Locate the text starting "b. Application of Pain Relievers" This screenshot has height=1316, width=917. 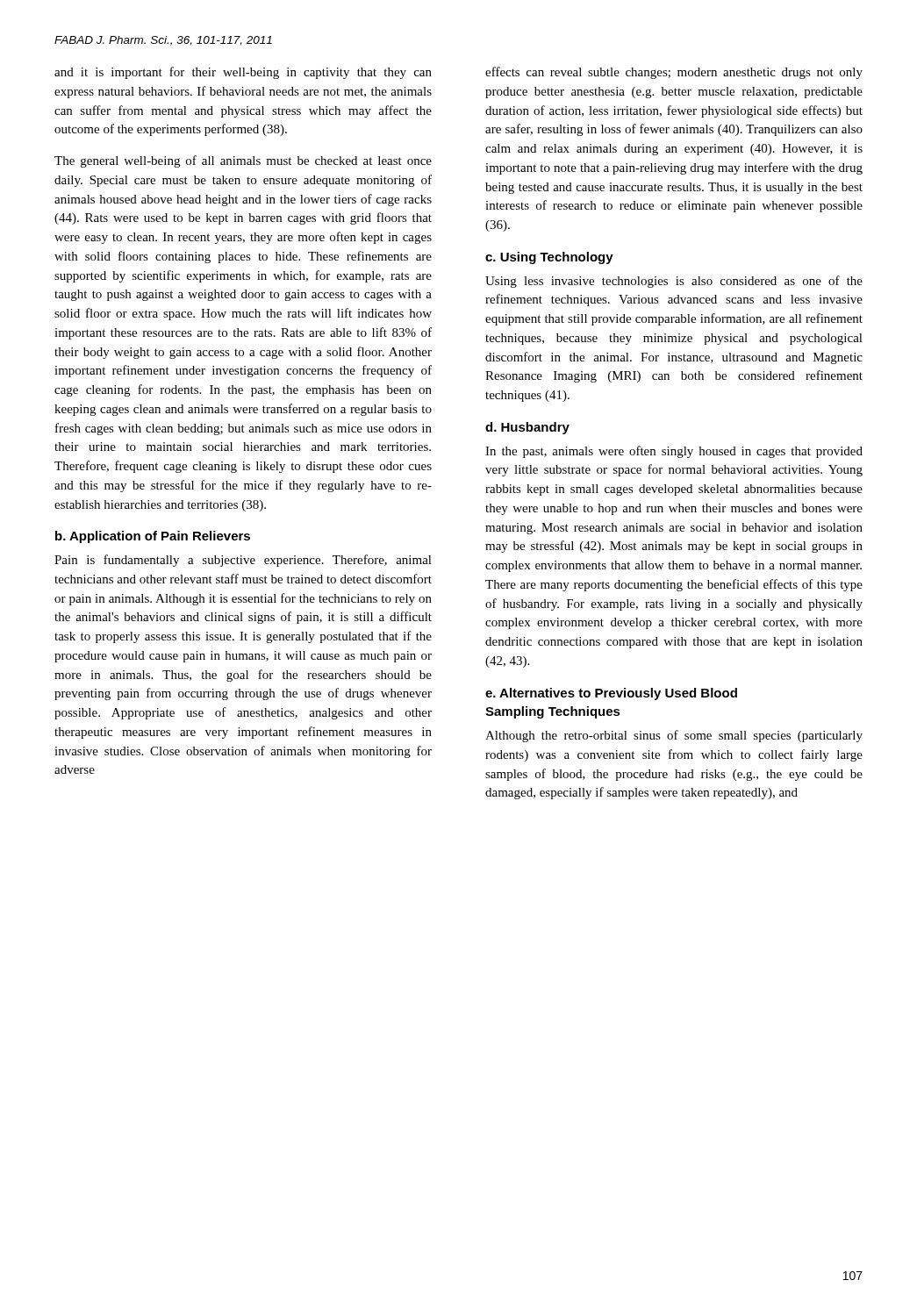[x=153, y=536]
